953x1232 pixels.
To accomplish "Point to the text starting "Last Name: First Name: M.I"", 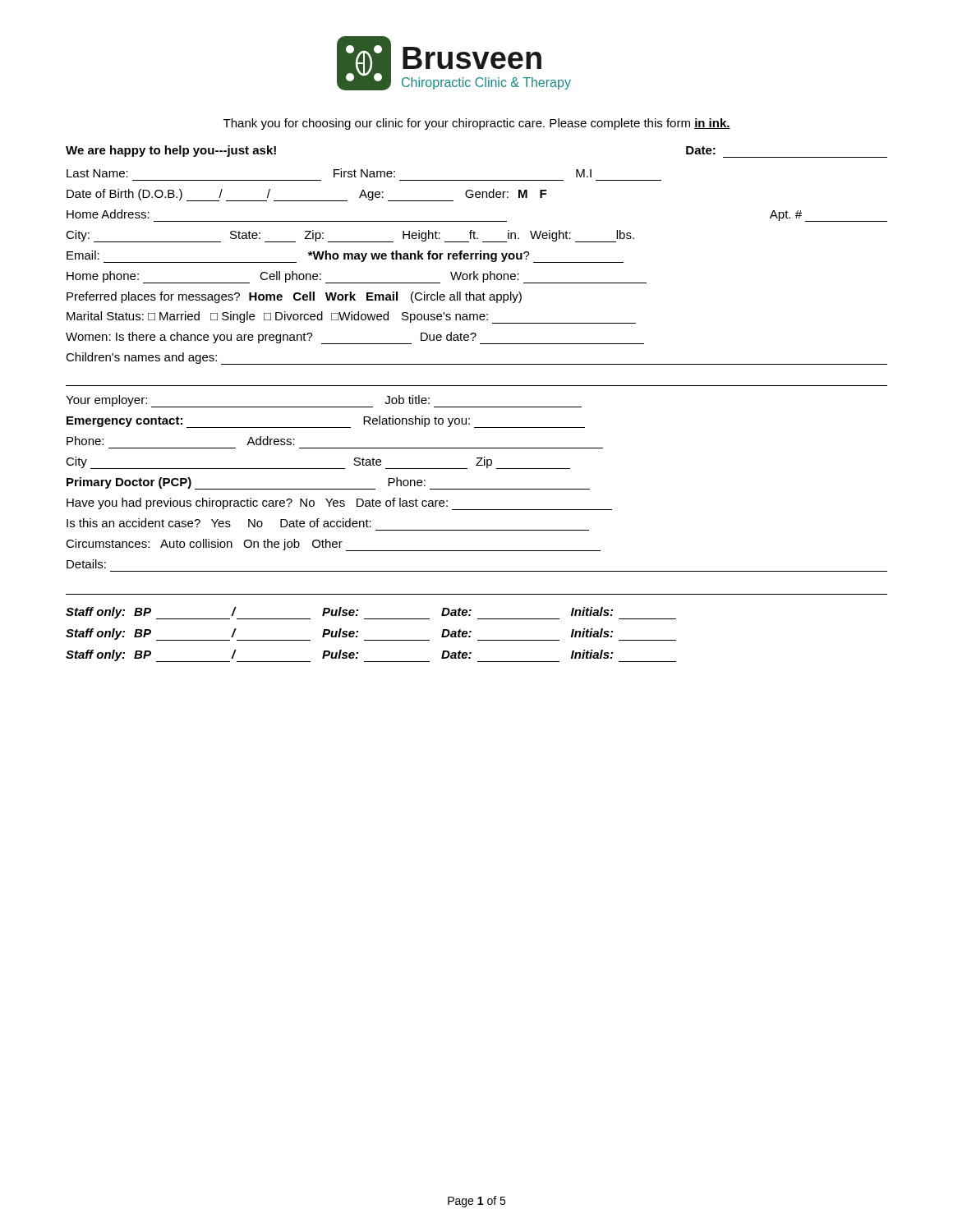I will point(364,173).
